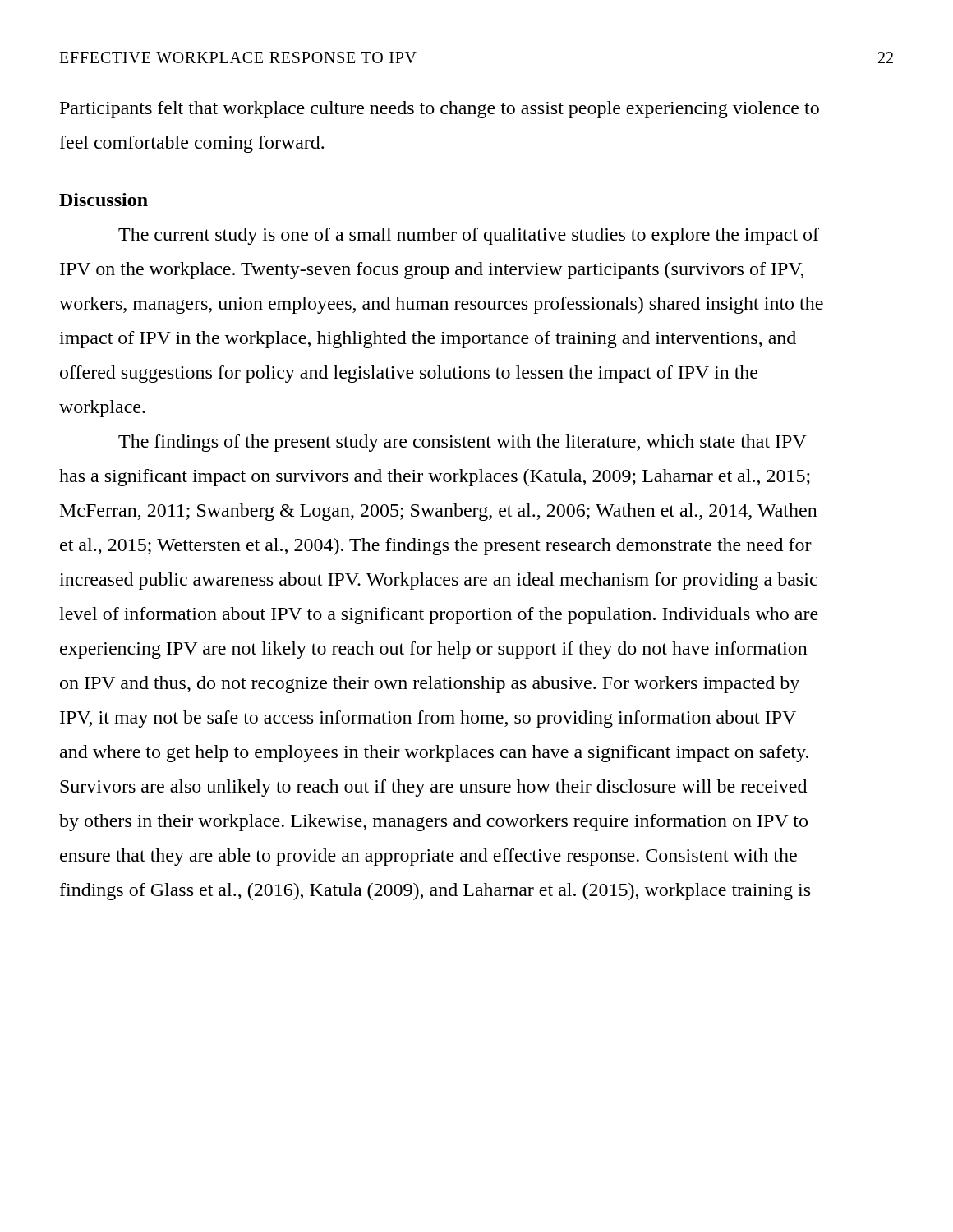Click the passage that begins "The current study is one of a small"

click(x=476, y=320)
